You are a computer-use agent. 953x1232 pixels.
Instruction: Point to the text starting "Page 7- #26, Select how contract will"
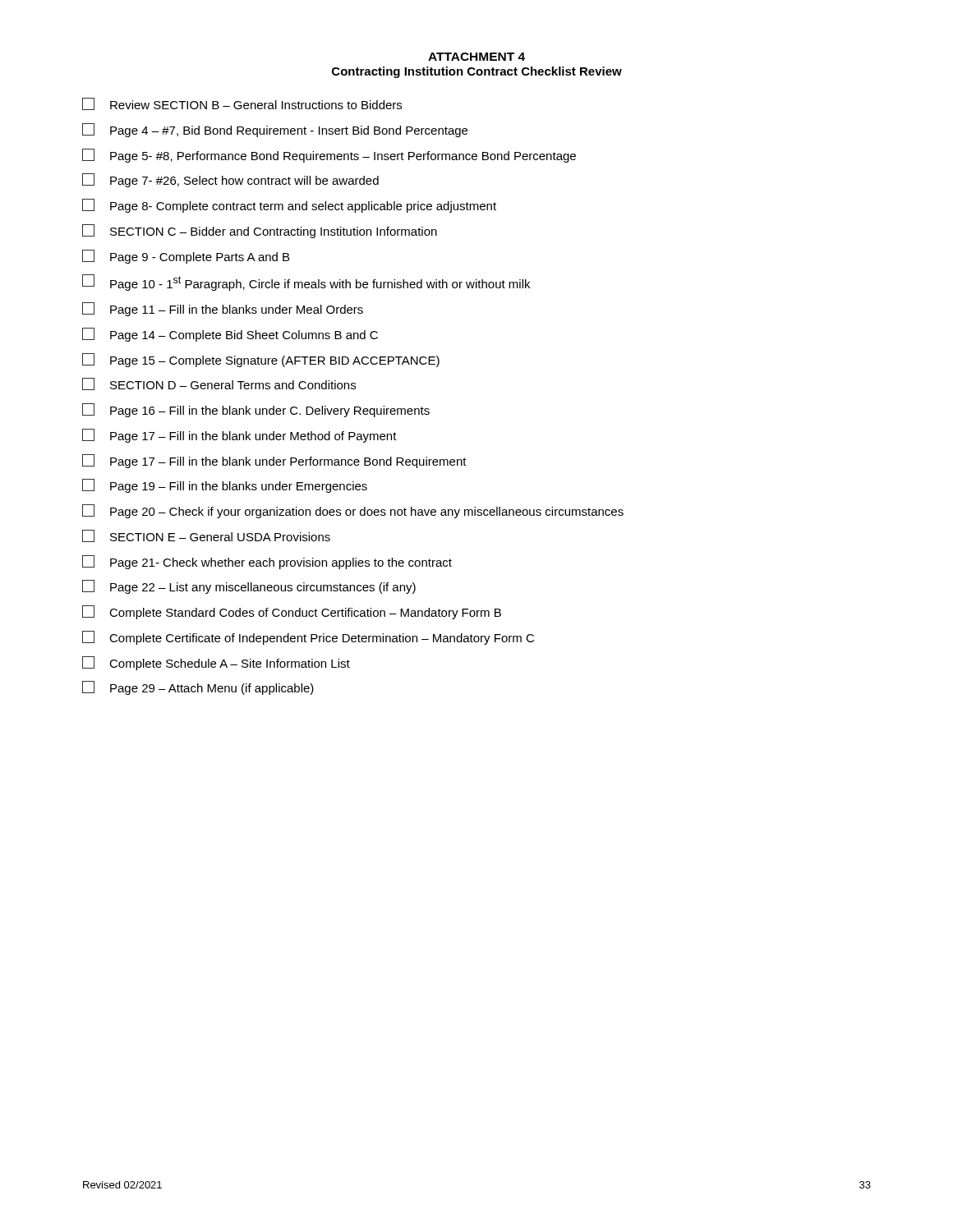pyautogui.click(x=230, y=180)
